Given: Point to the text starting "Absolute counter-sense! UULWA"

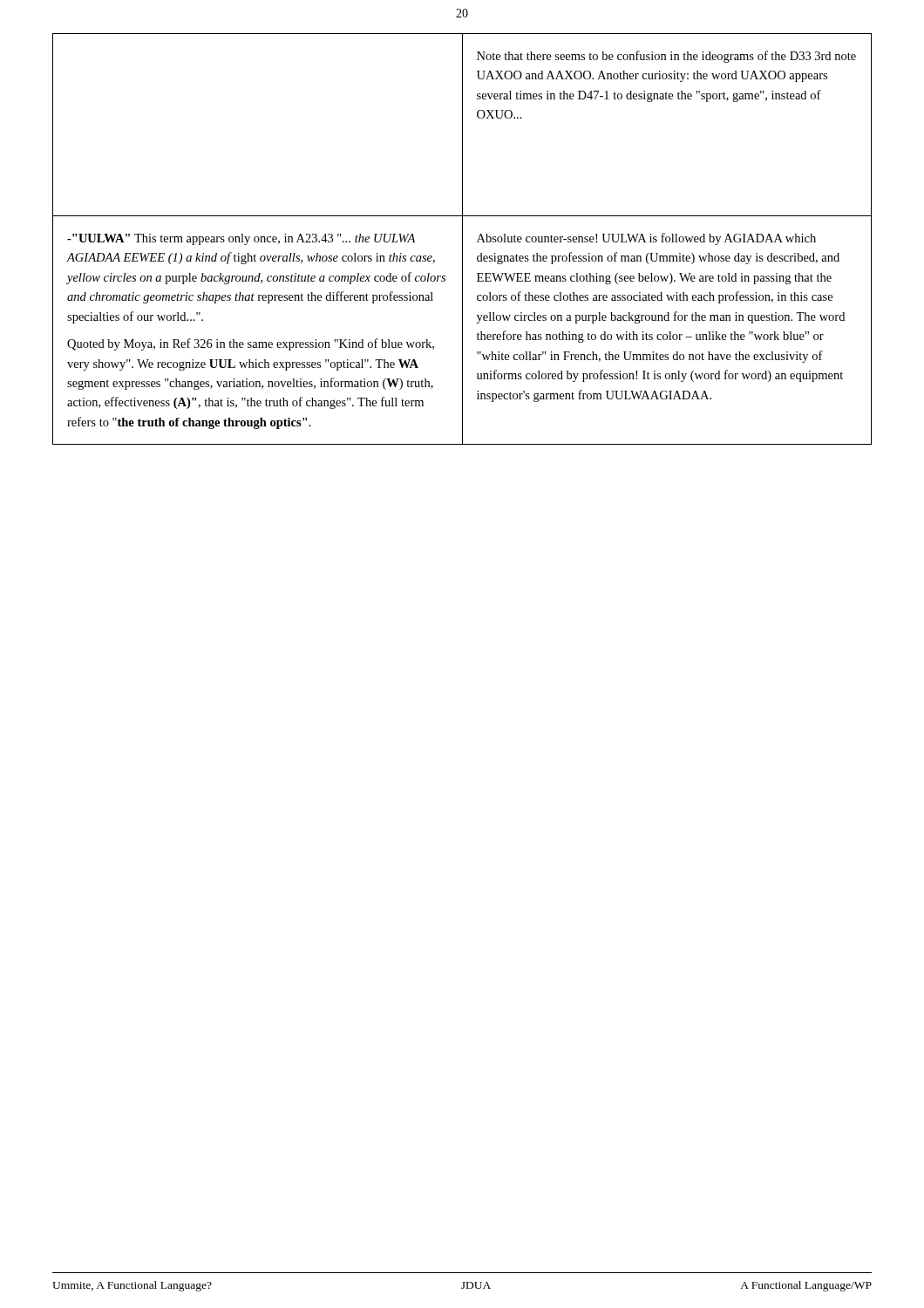Looking at the screenshot, I should (x=667, y=317).
